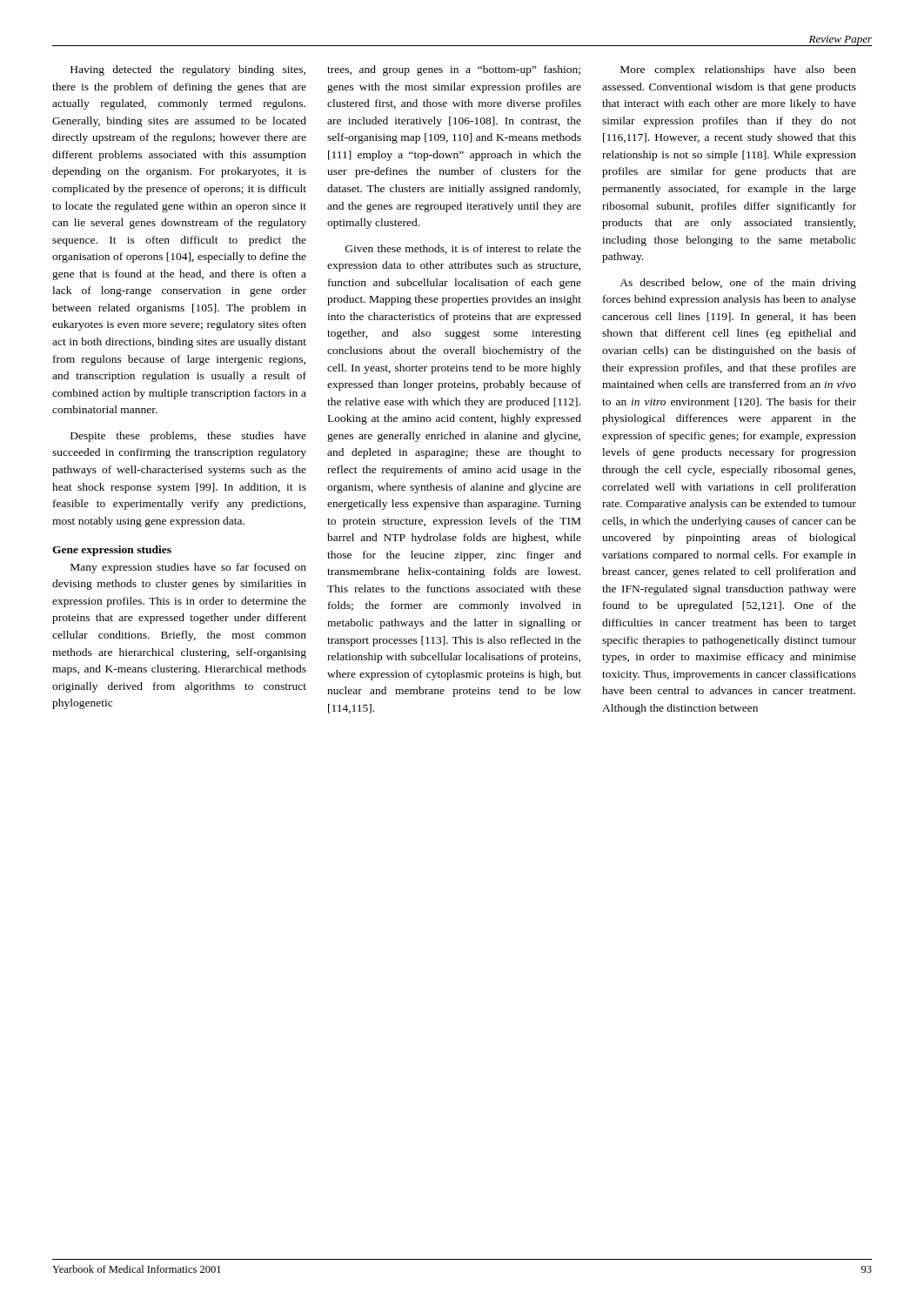Screen dimensions: 1305x924
Task: Click on the text block containing "Given these methods, it"
Action: click(x=454, y=478)
